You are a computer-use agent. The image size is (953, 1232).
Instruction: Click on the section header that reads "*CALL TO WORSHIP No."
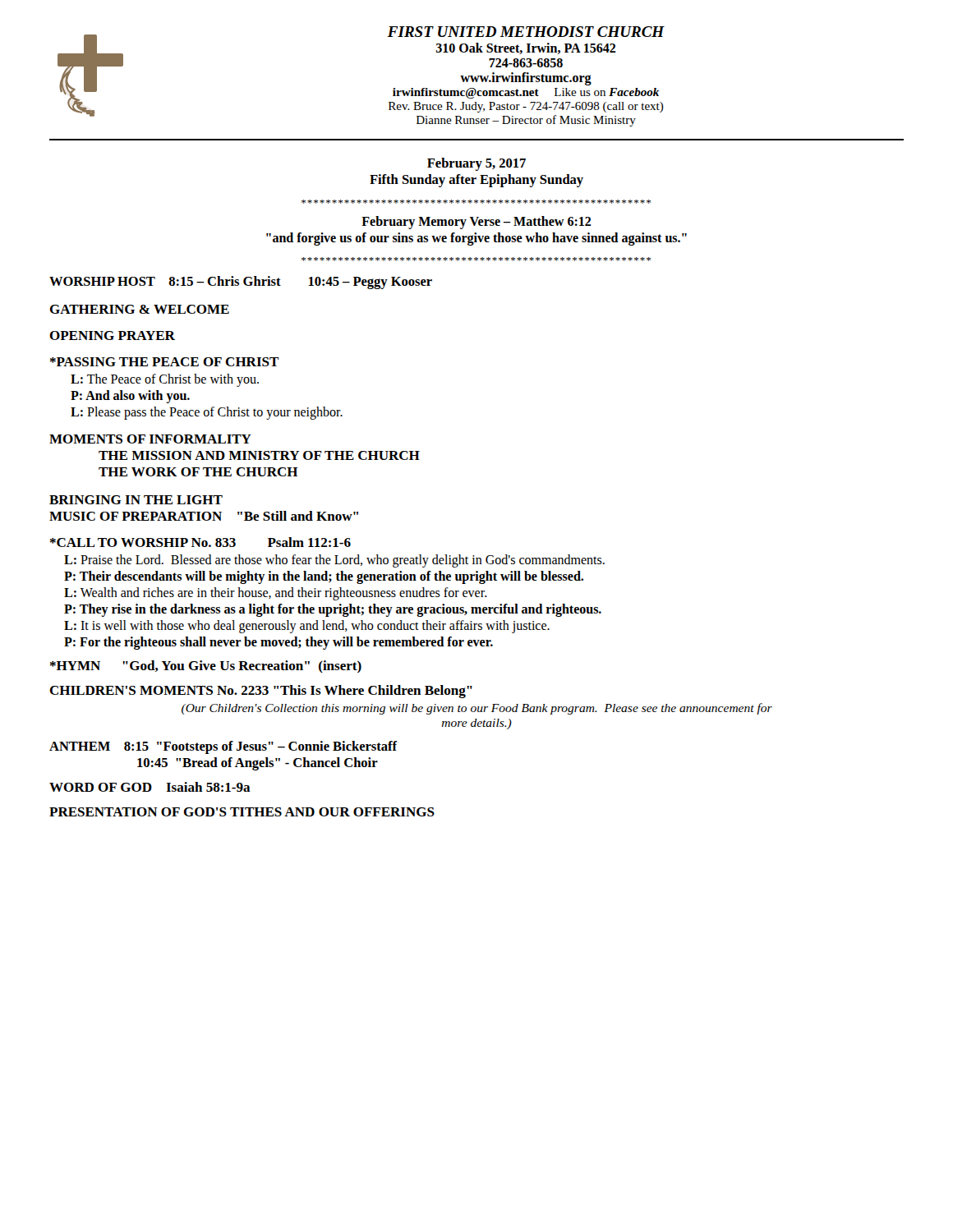point(200,542)
